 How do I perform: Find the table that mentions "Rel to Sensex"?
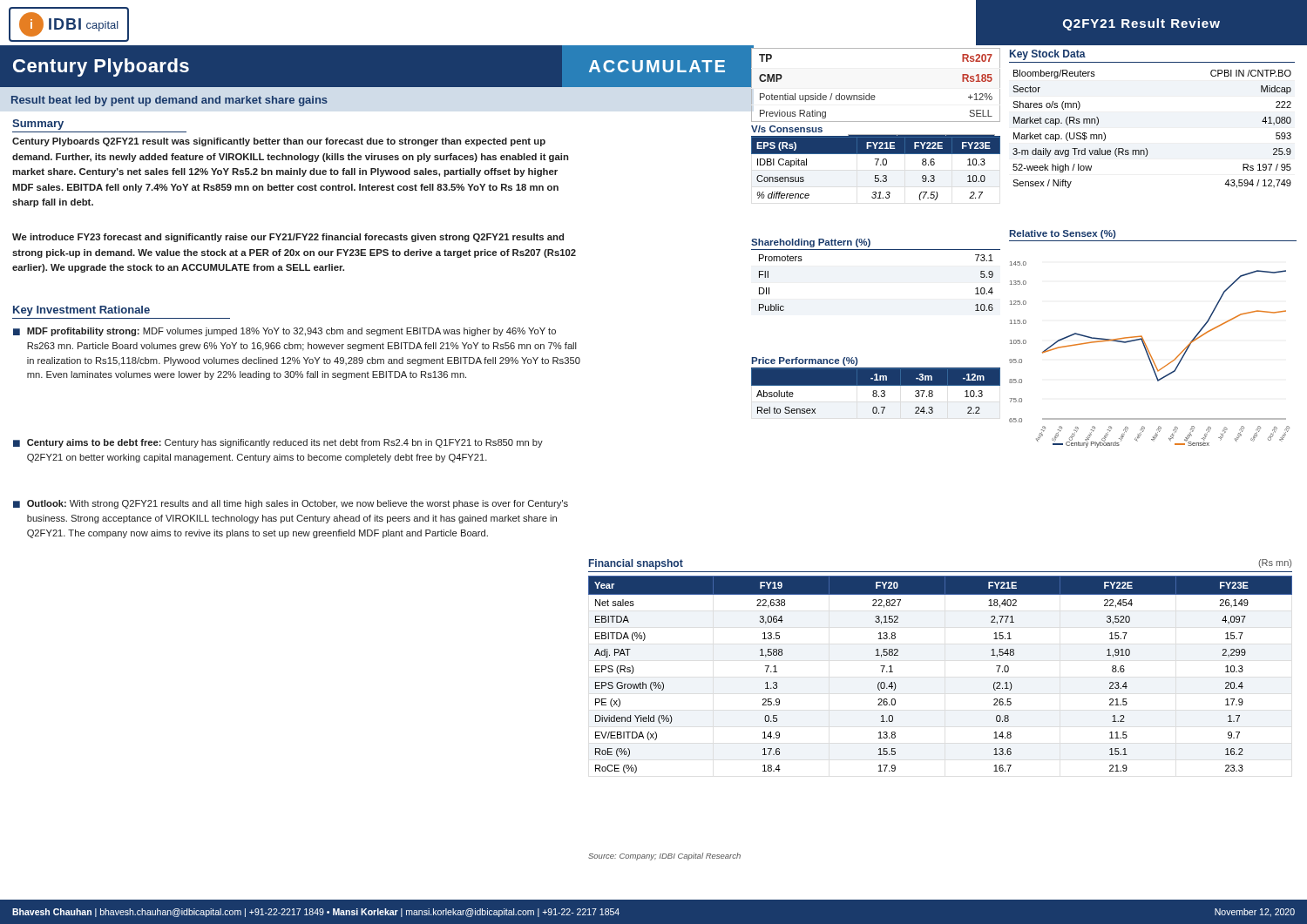[876, 387]
